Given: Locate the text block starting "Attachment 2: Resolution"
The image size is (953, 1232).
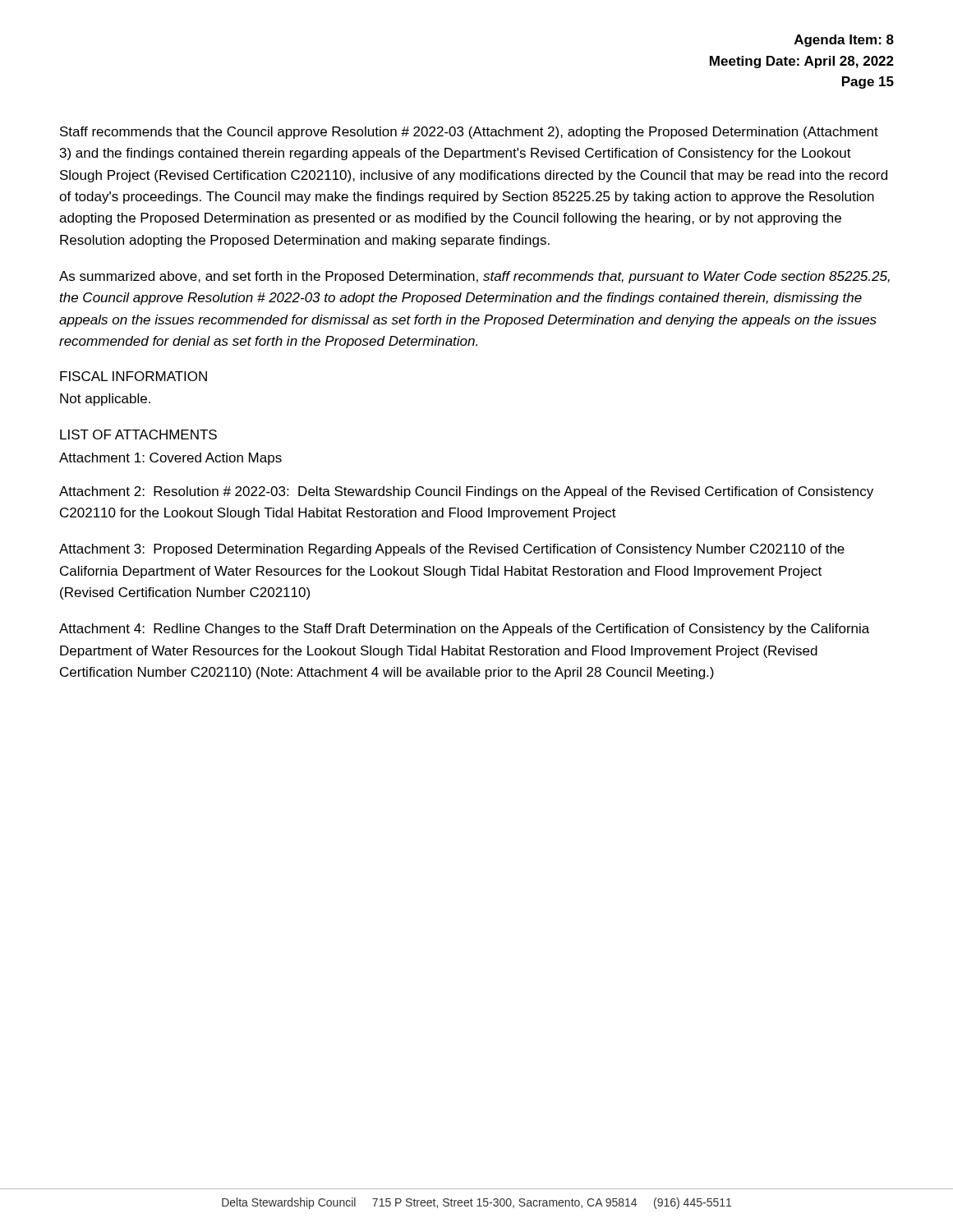Looking at the screenshot, I should click(466, 502).
